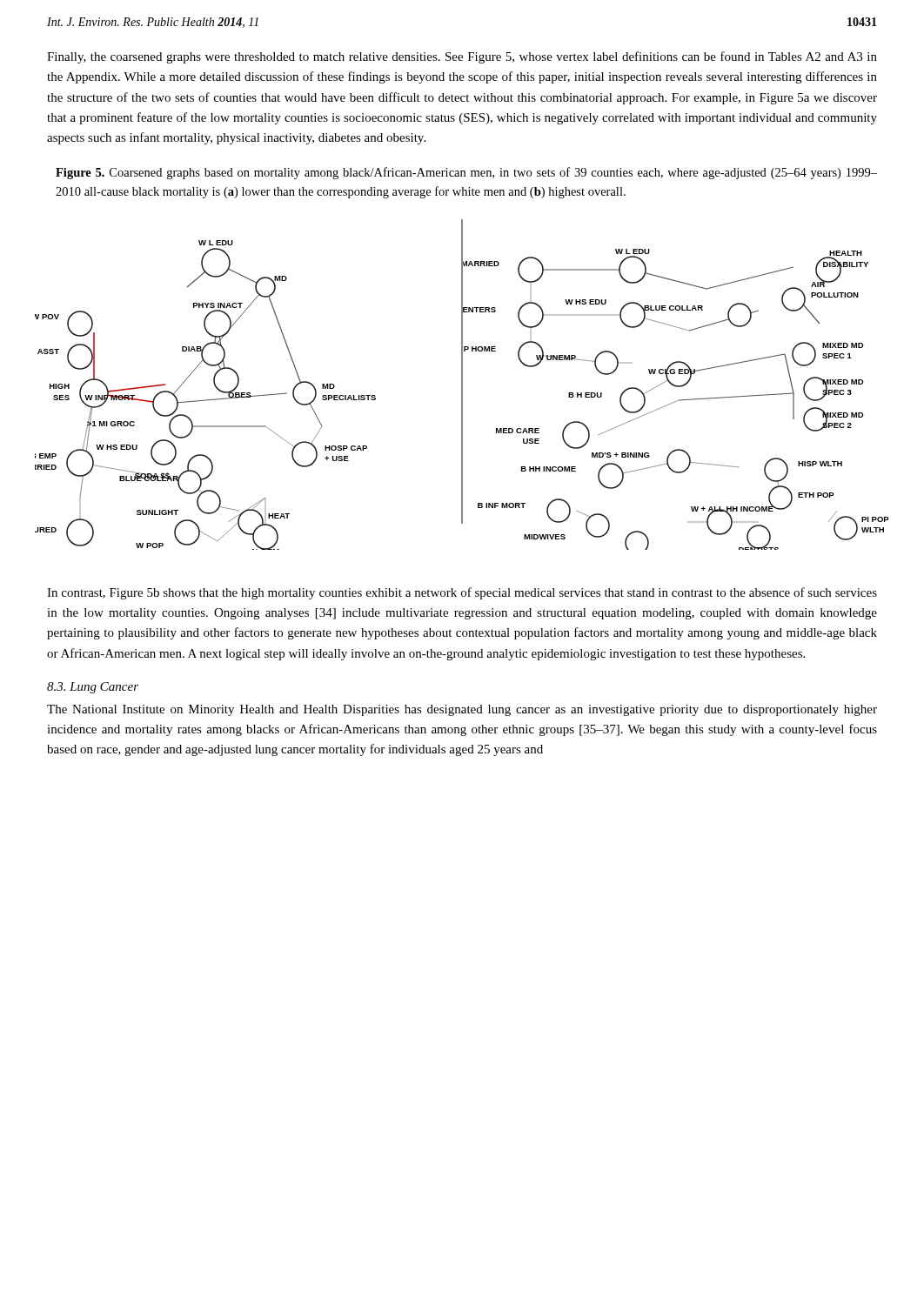Select the network graph
924x1305 pixels.
pos(462,380)
